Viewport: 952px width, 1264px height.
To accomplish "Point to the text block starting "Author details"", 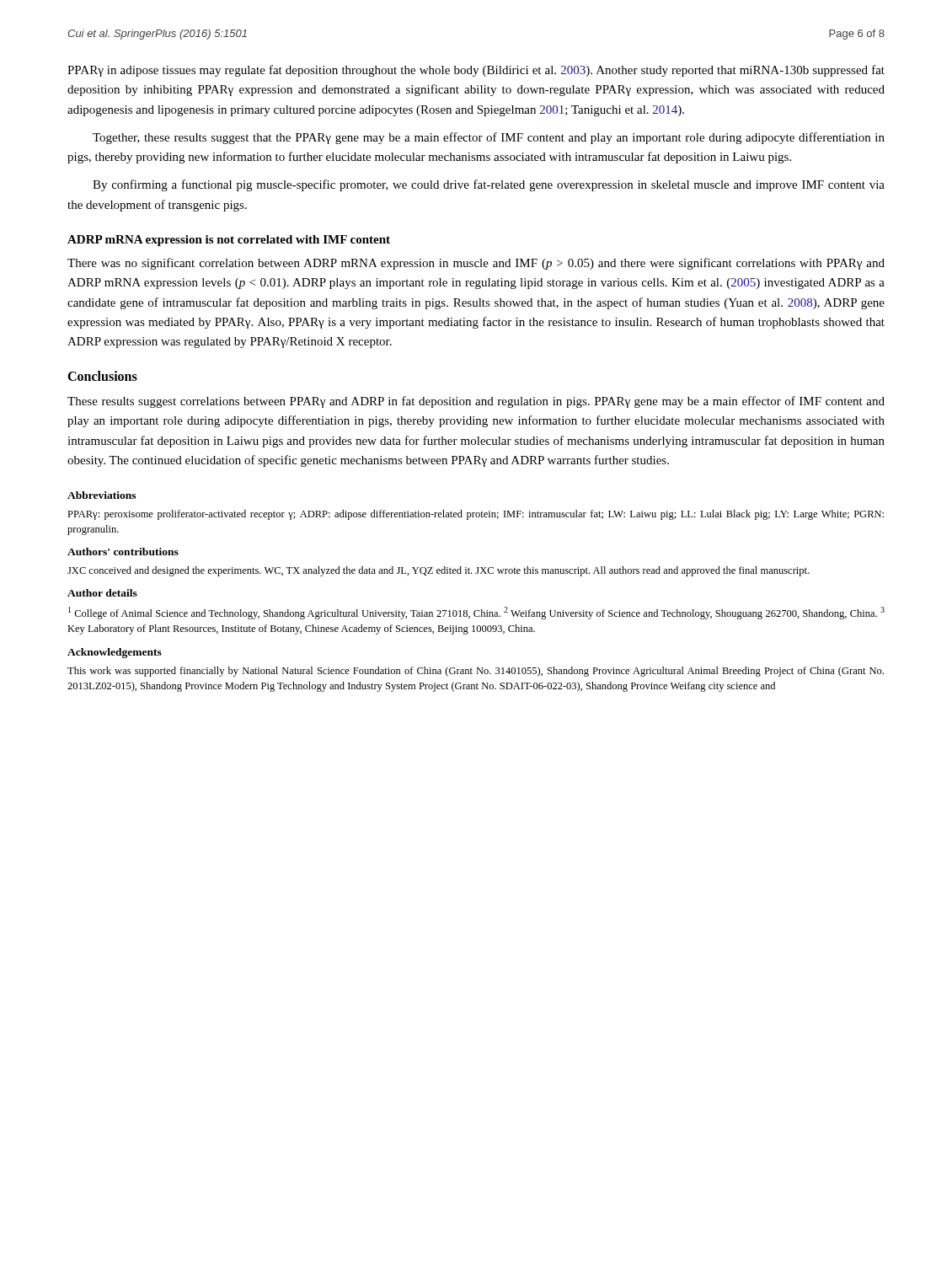I will pyautogui.click(x=102, y=593).
